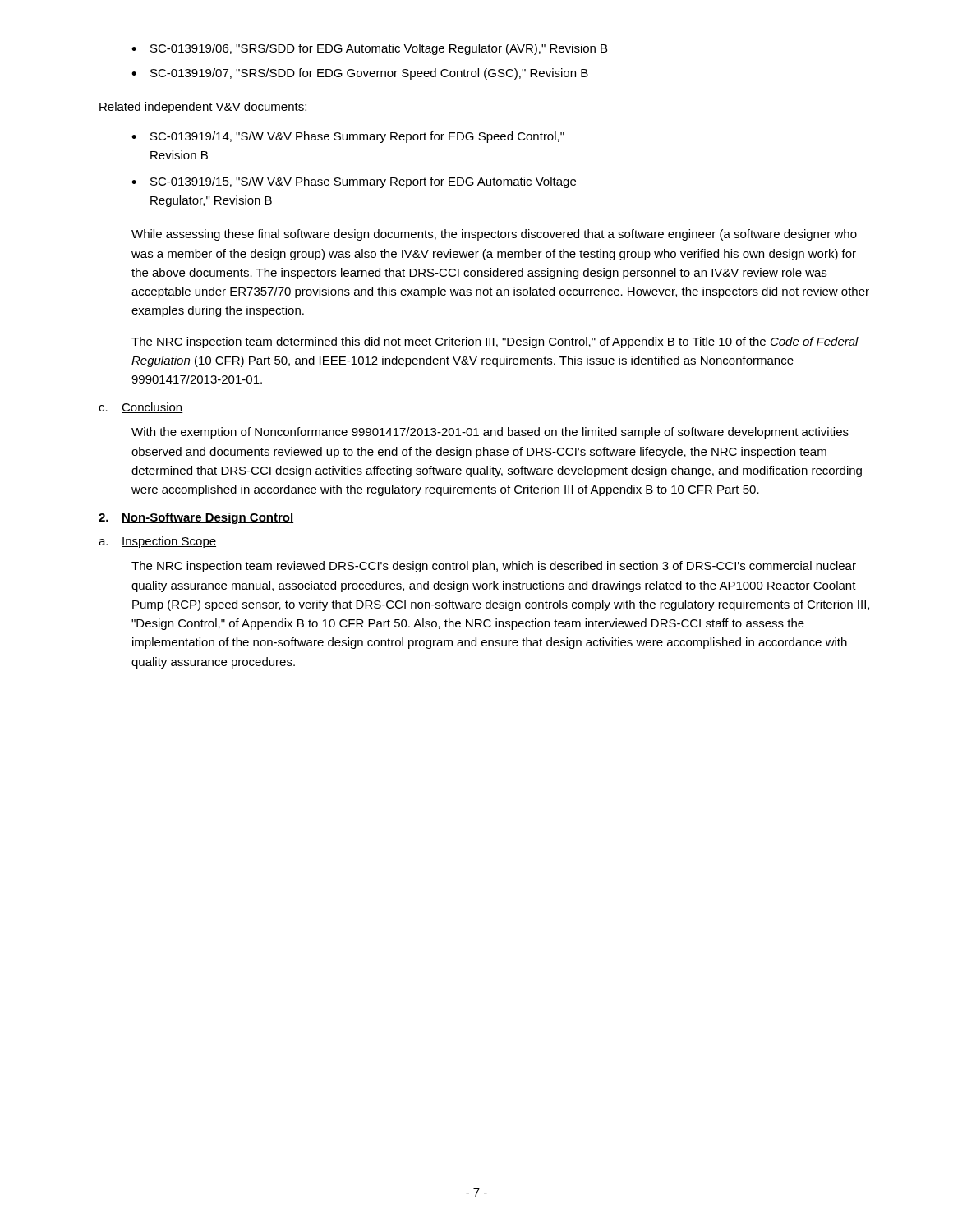953x1232 pixels.
Task: Click on the list item that says "• SC-013919/15, "S/W V&V"
Action: (x=354, y=191)
